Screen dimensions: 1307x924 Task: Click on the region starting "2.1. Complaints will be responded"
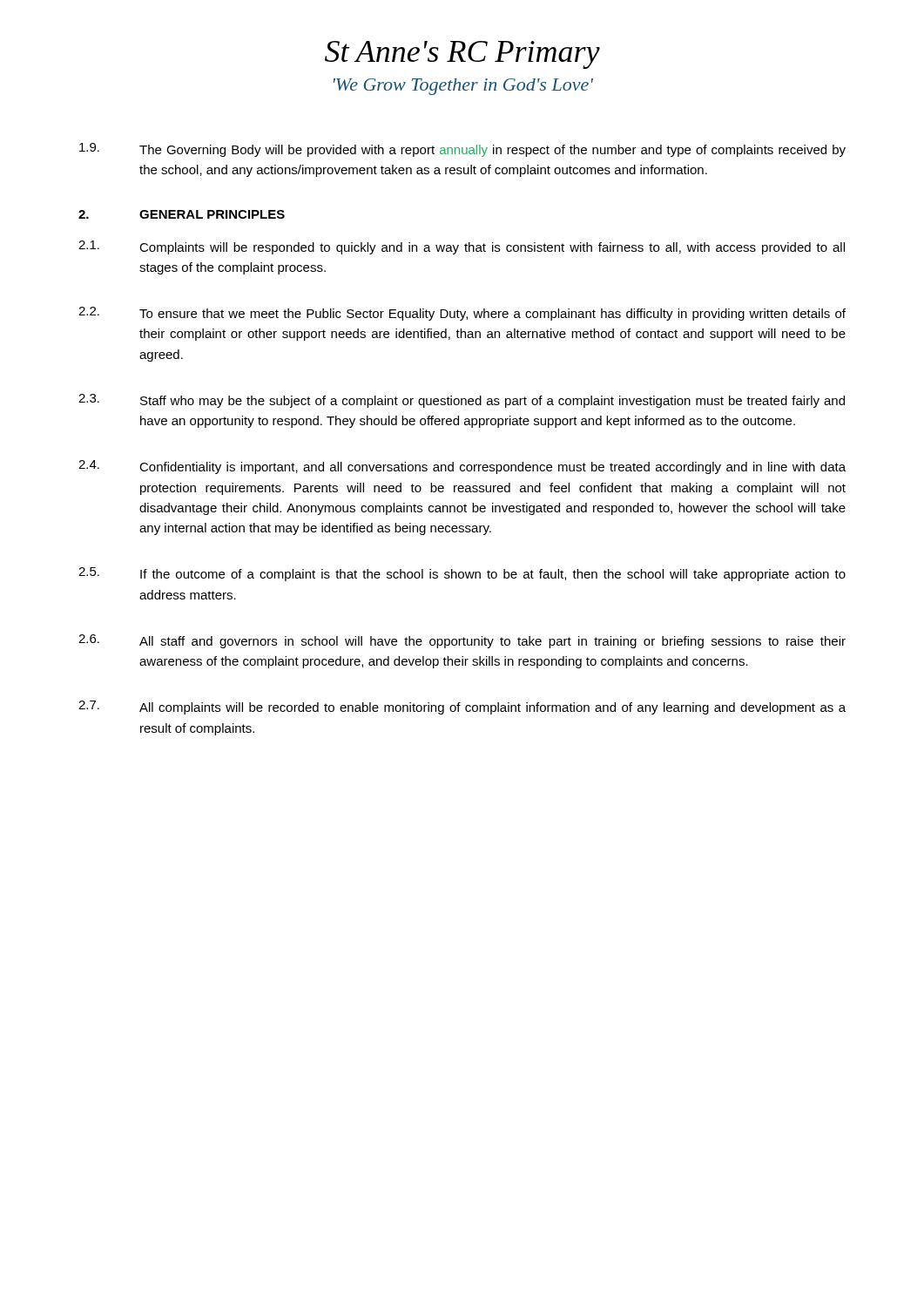click(x=462, y=257)
